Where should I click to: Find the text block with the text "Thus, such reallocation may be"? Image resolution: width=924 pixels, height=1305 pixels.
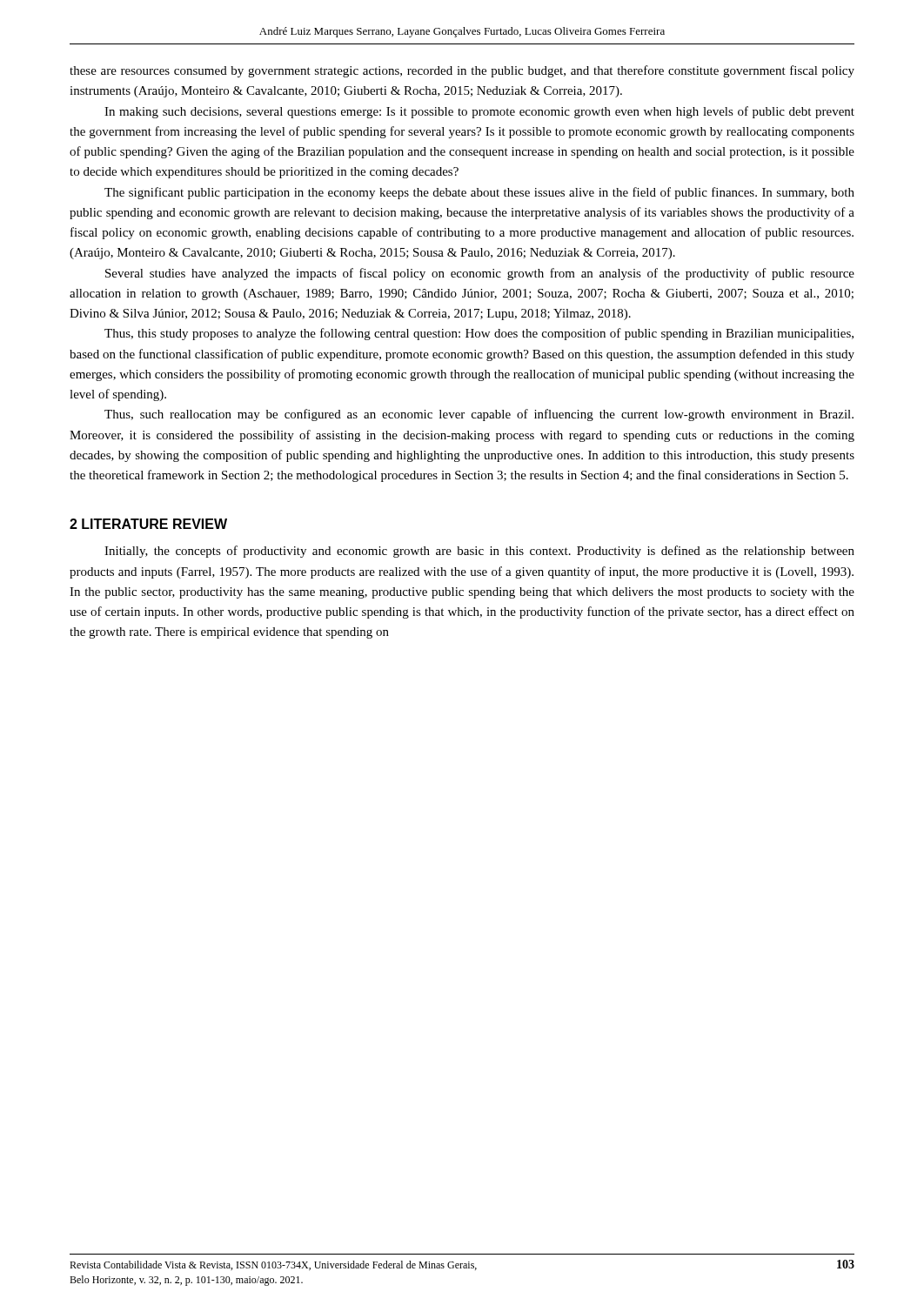462,445
